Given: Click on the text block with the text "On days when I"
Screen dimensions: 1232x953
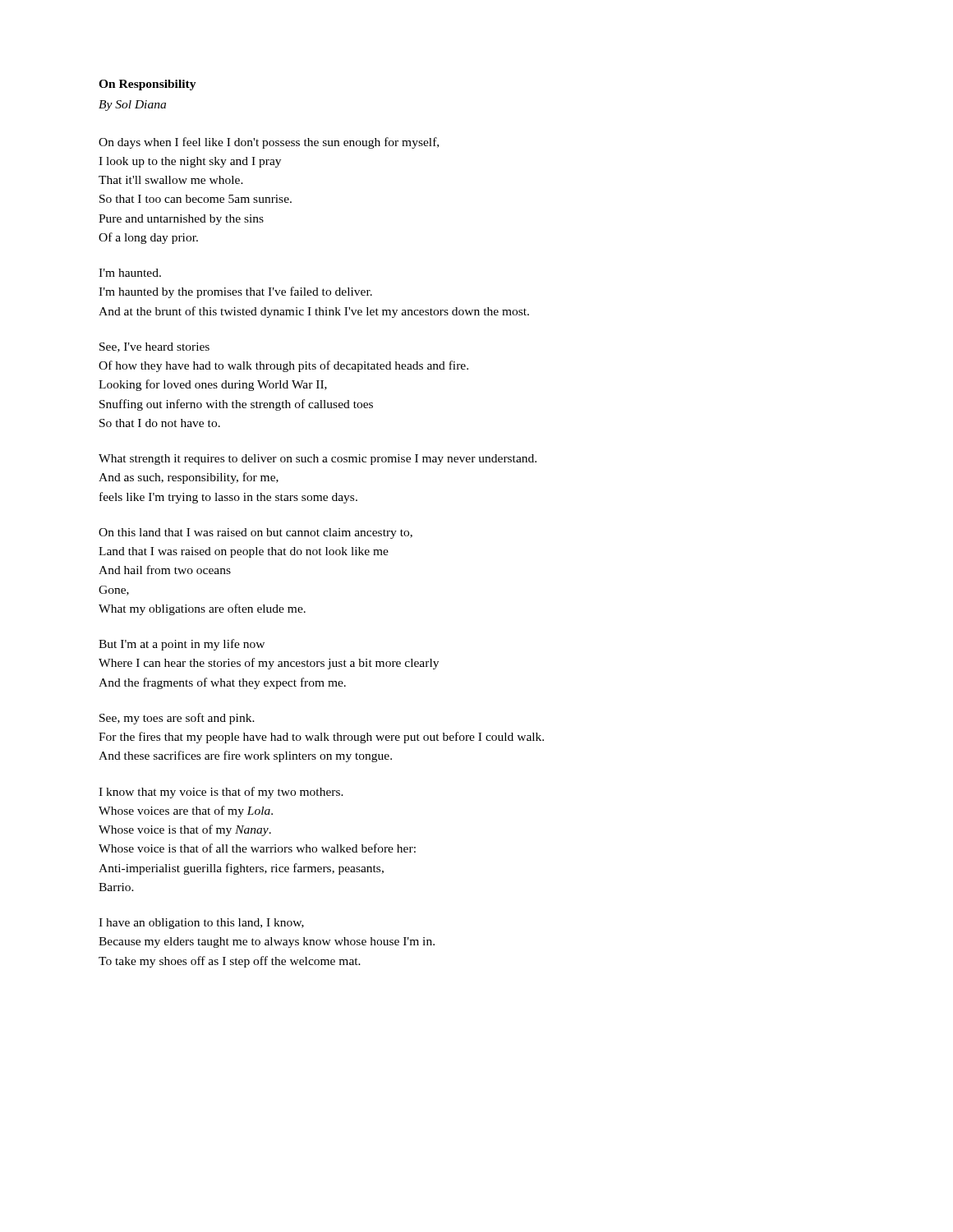Looking at the screenshot, I should (x=269, y=143).
